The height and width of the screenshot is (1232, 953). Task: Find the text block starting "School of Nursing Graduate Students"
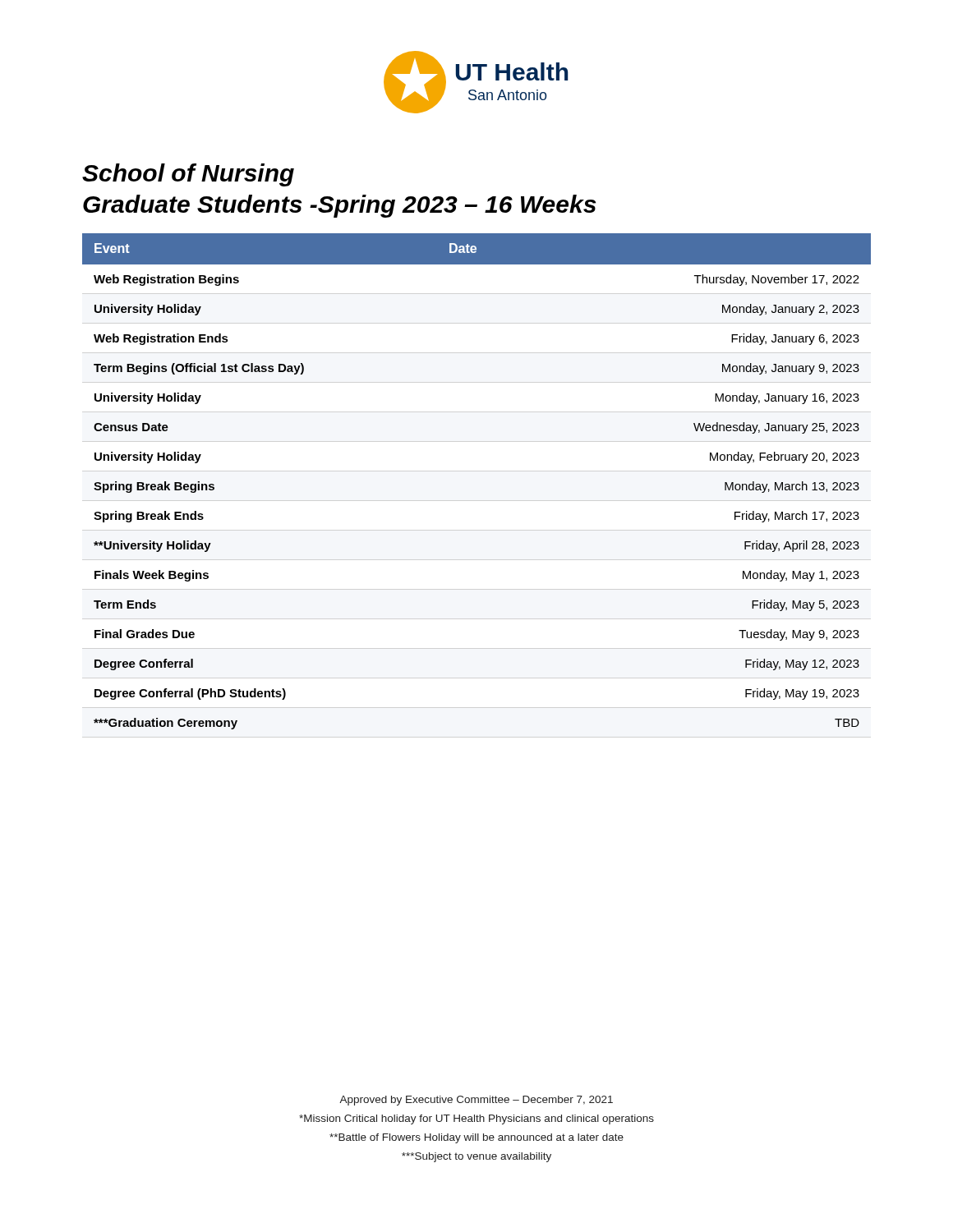click(x=188, y=175)
